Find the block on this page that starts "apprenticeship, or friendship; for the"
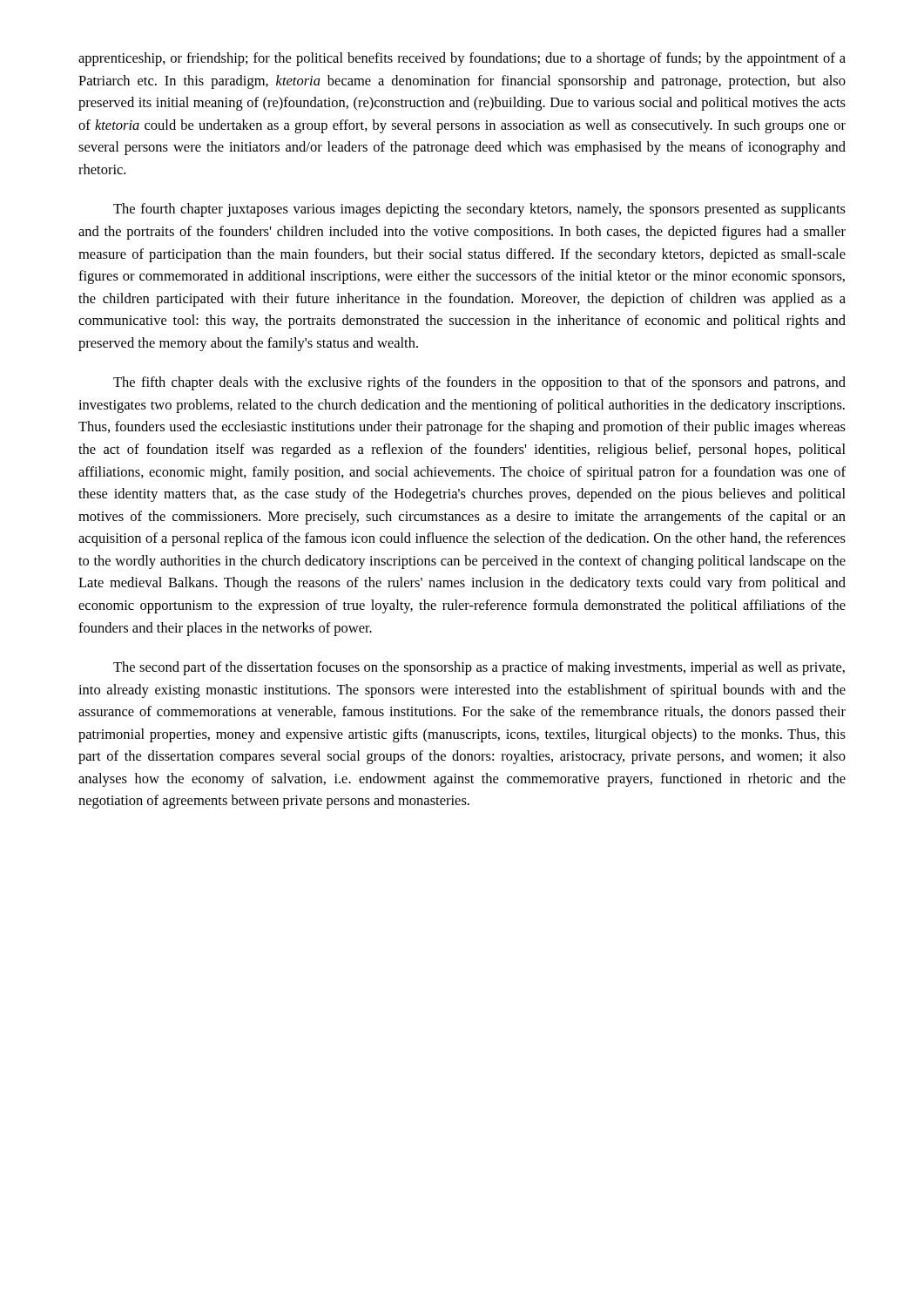The image size is (924, 1307). 462,114
